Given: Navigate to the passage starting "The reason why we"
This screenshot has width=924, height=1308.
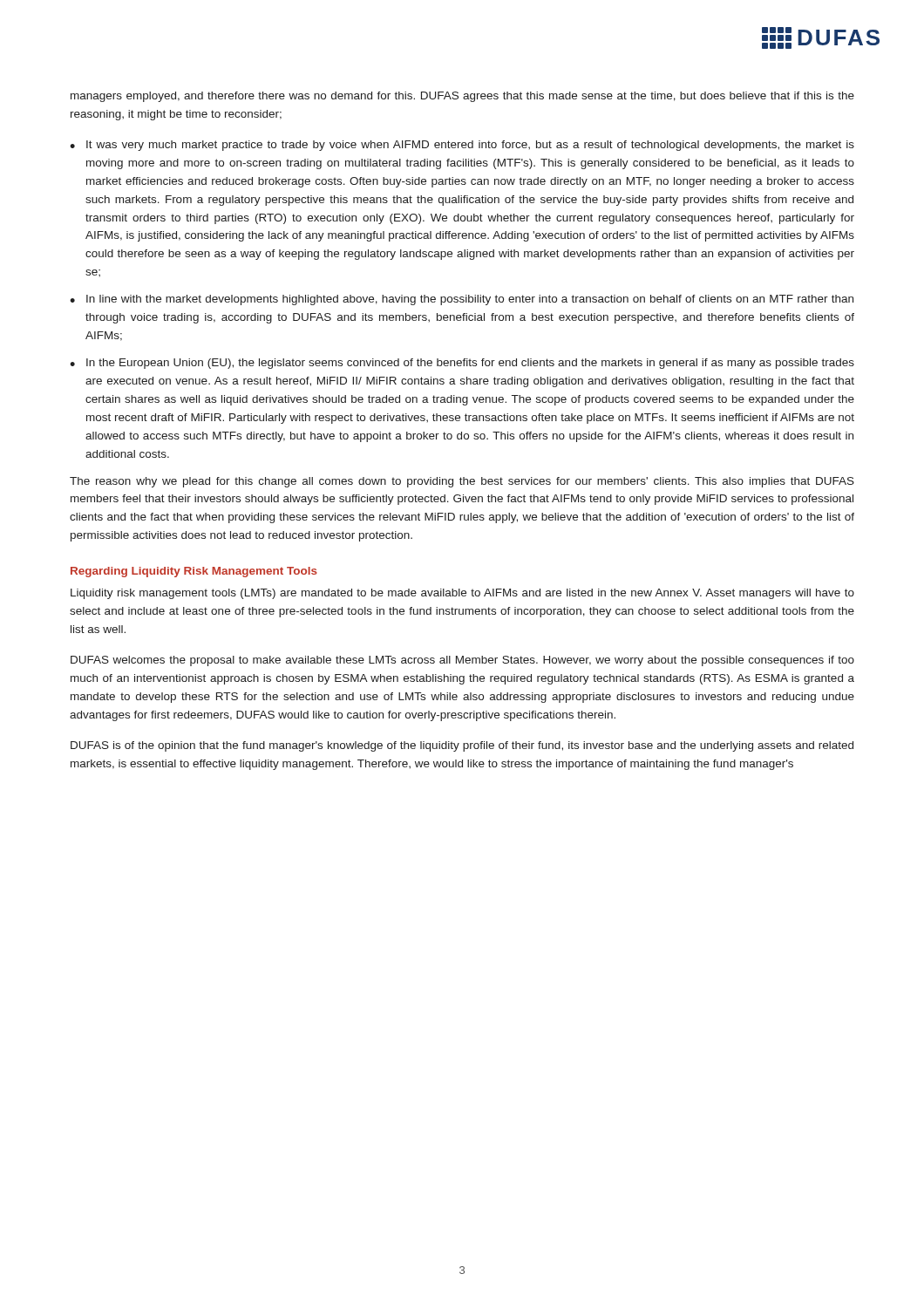Looking at the screenshot, I should pyautogui.click(x=462, y=508).
